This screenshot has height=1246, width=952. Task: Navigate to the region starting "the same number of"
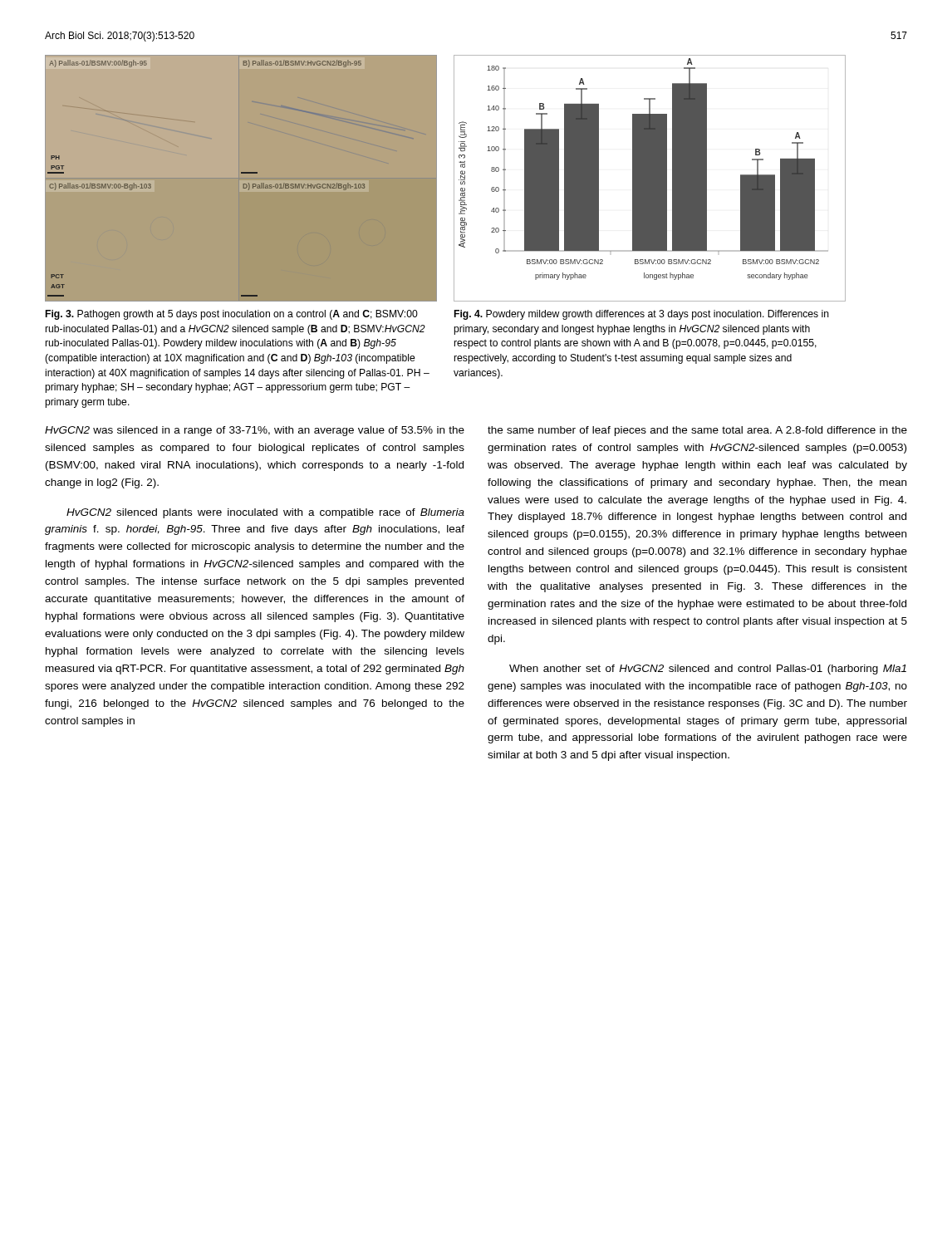pos(697,534)
